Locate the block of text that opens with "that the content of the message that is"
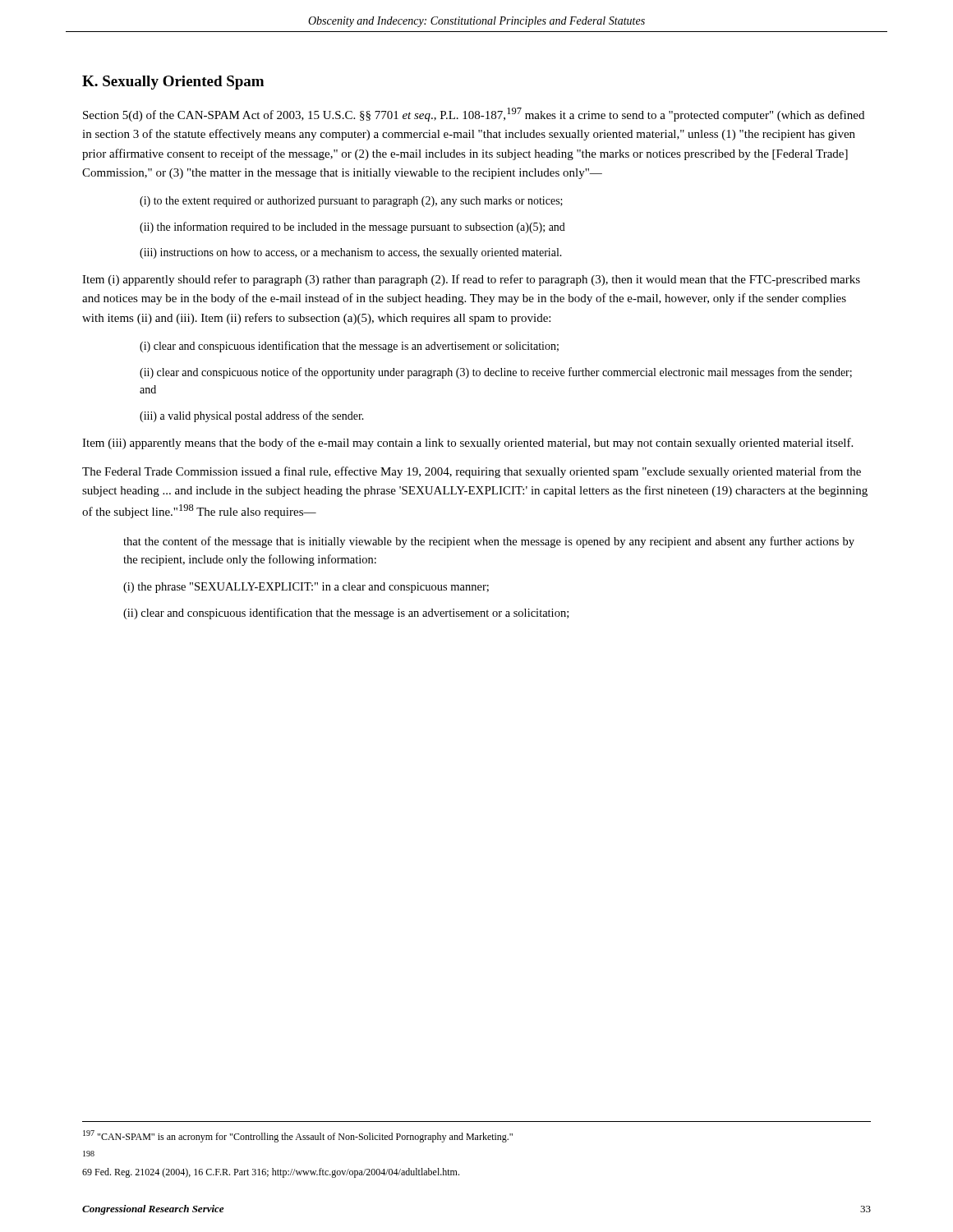This screenshot has height=1232, width=953. (x=489, y=550)
